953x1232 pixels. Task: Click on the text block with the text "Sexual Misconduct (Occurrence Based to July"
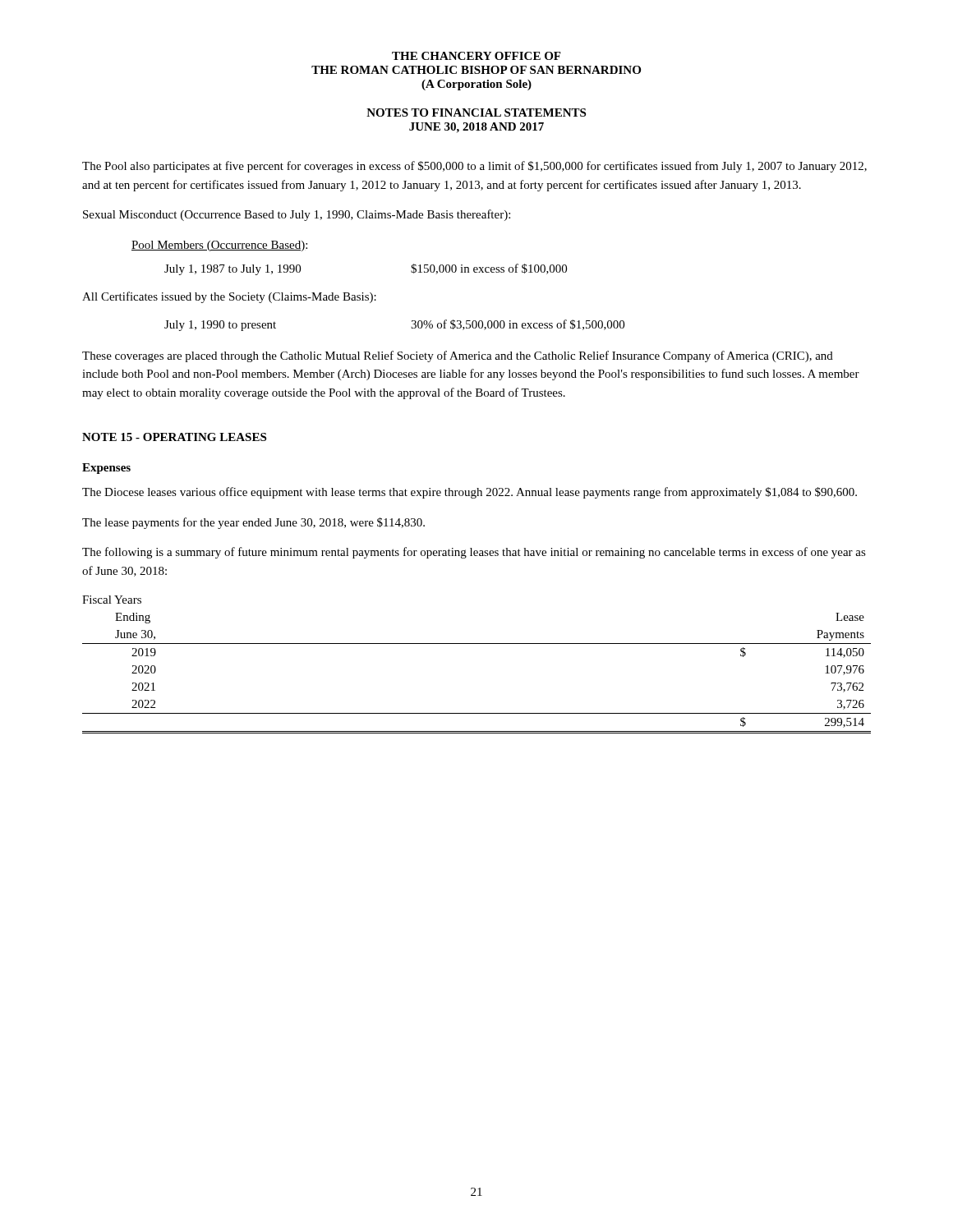(476, 215)
